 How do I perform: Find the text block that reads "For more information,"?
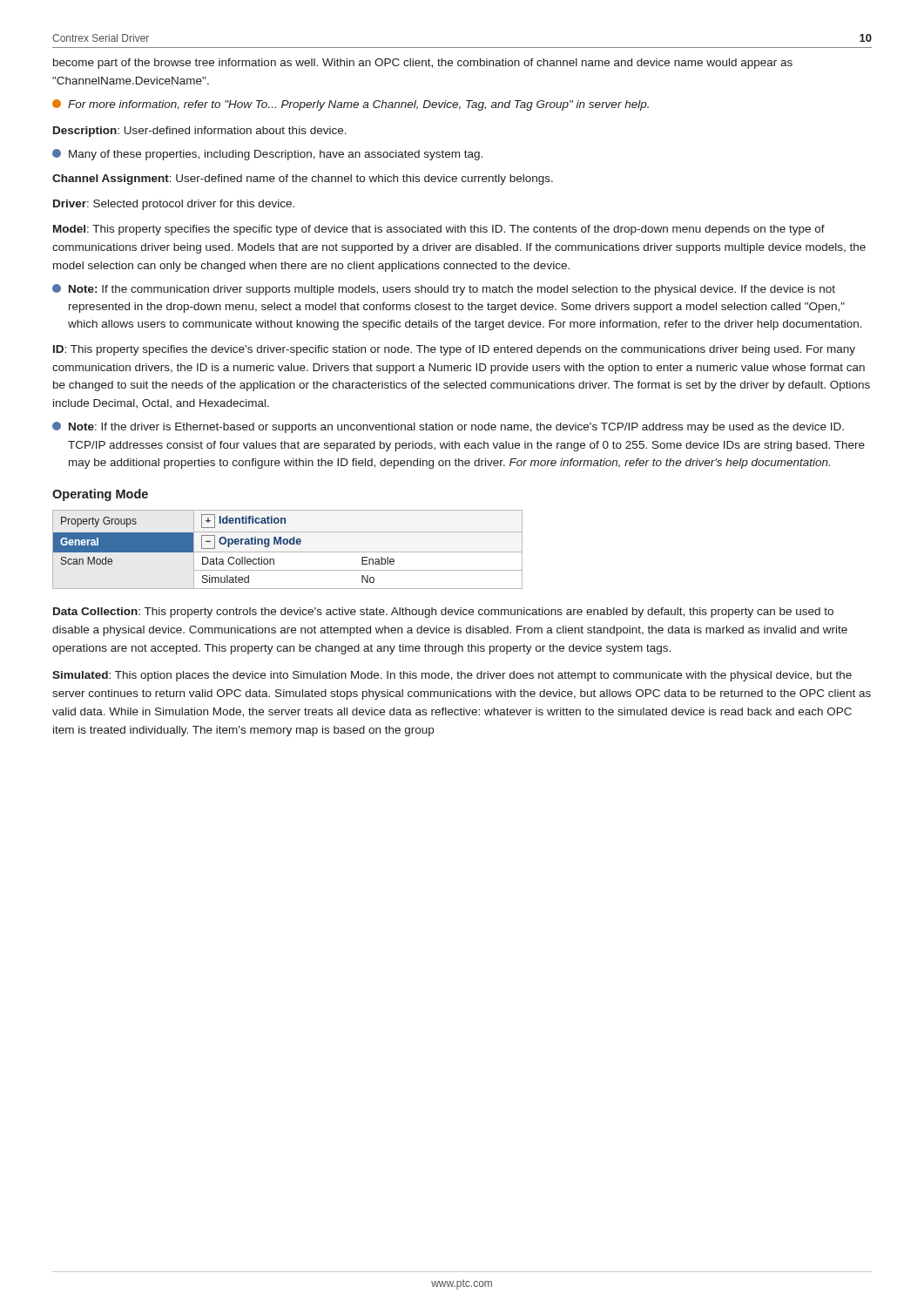(351, 104)
